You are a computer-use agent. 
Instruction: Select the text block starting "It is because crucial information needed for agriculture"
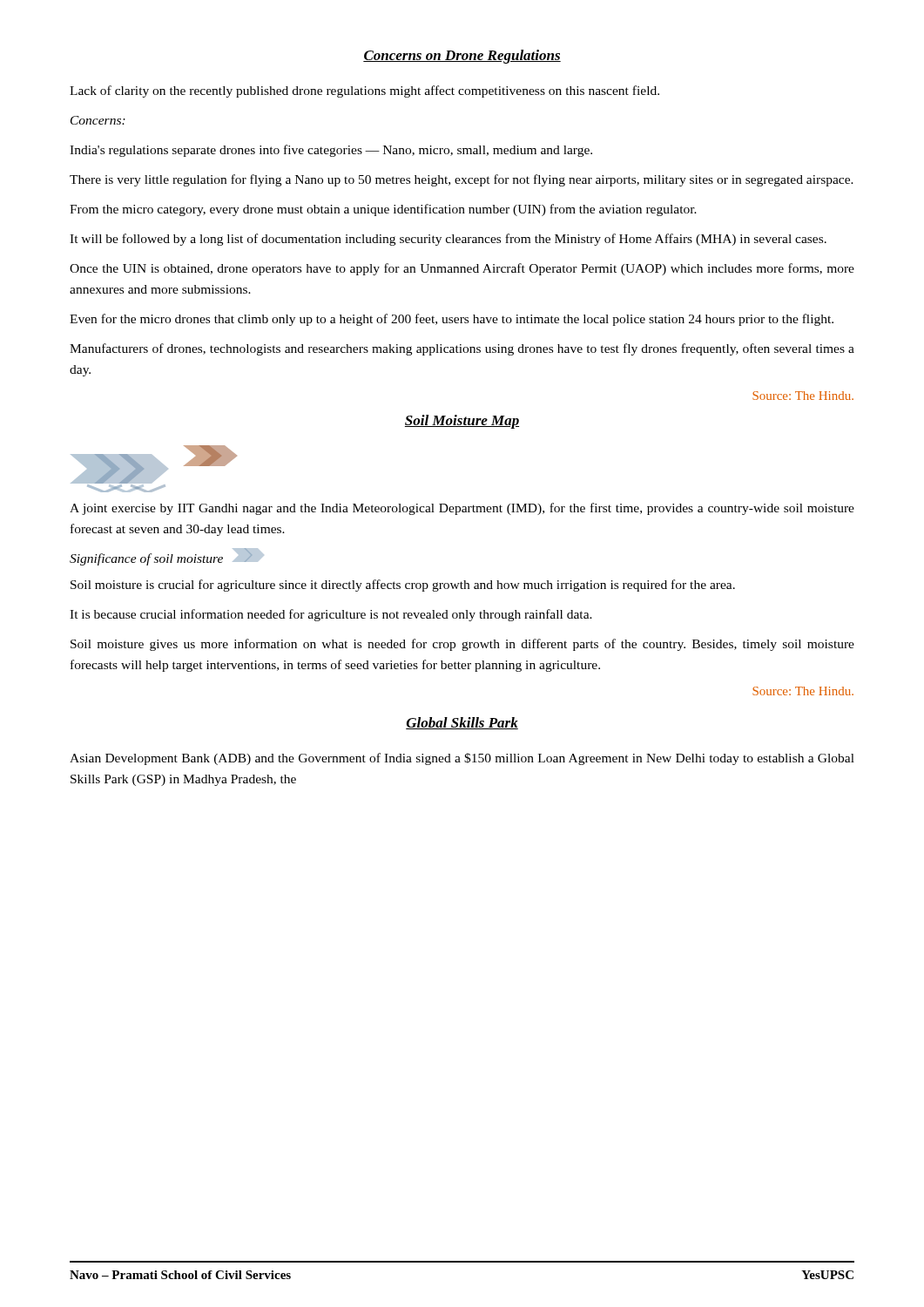pyautogui.click(x=331, y=614)
